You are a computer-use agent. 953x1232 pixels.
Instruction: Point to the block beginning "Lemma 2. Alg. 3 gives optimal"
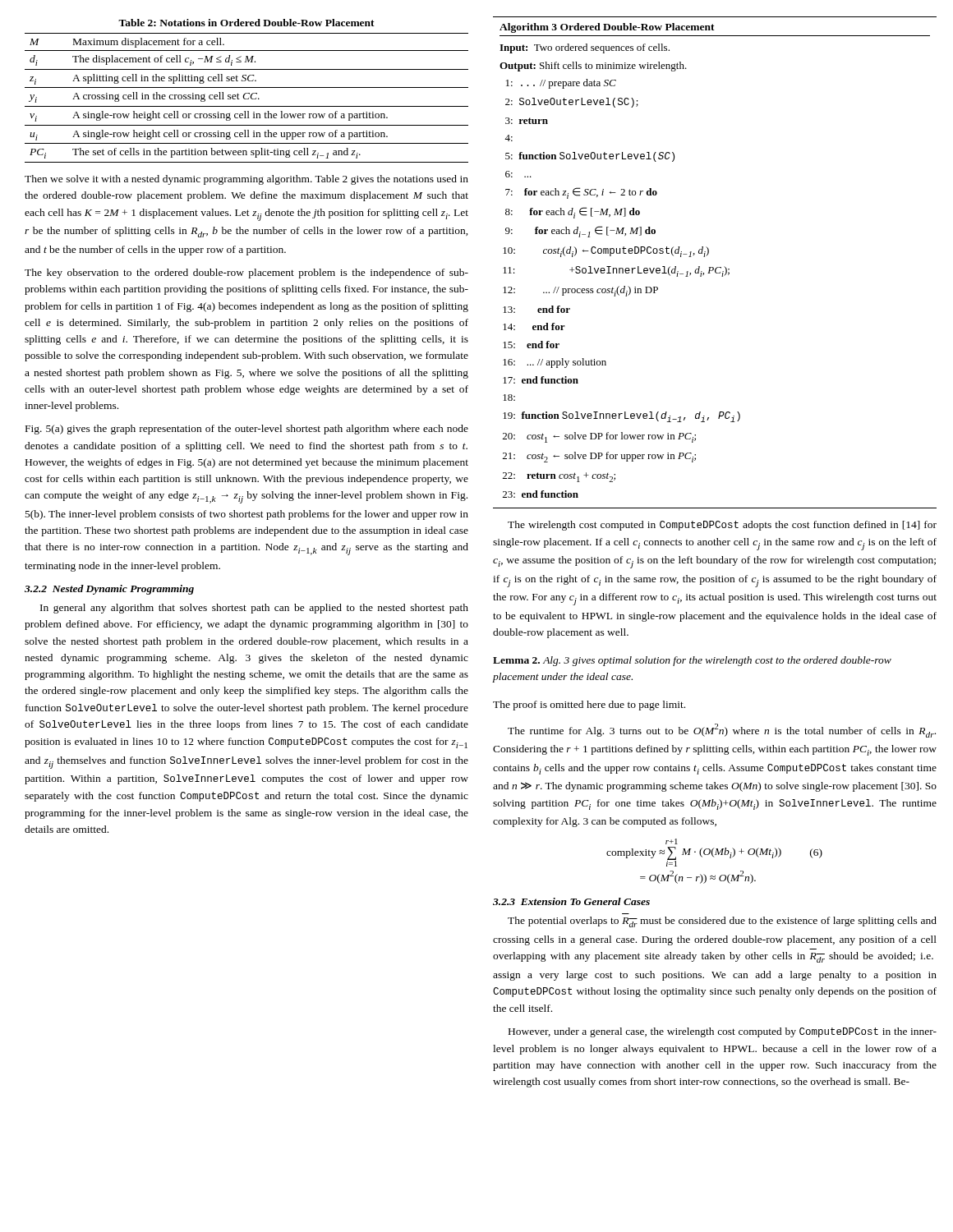(x=715, y=669)
